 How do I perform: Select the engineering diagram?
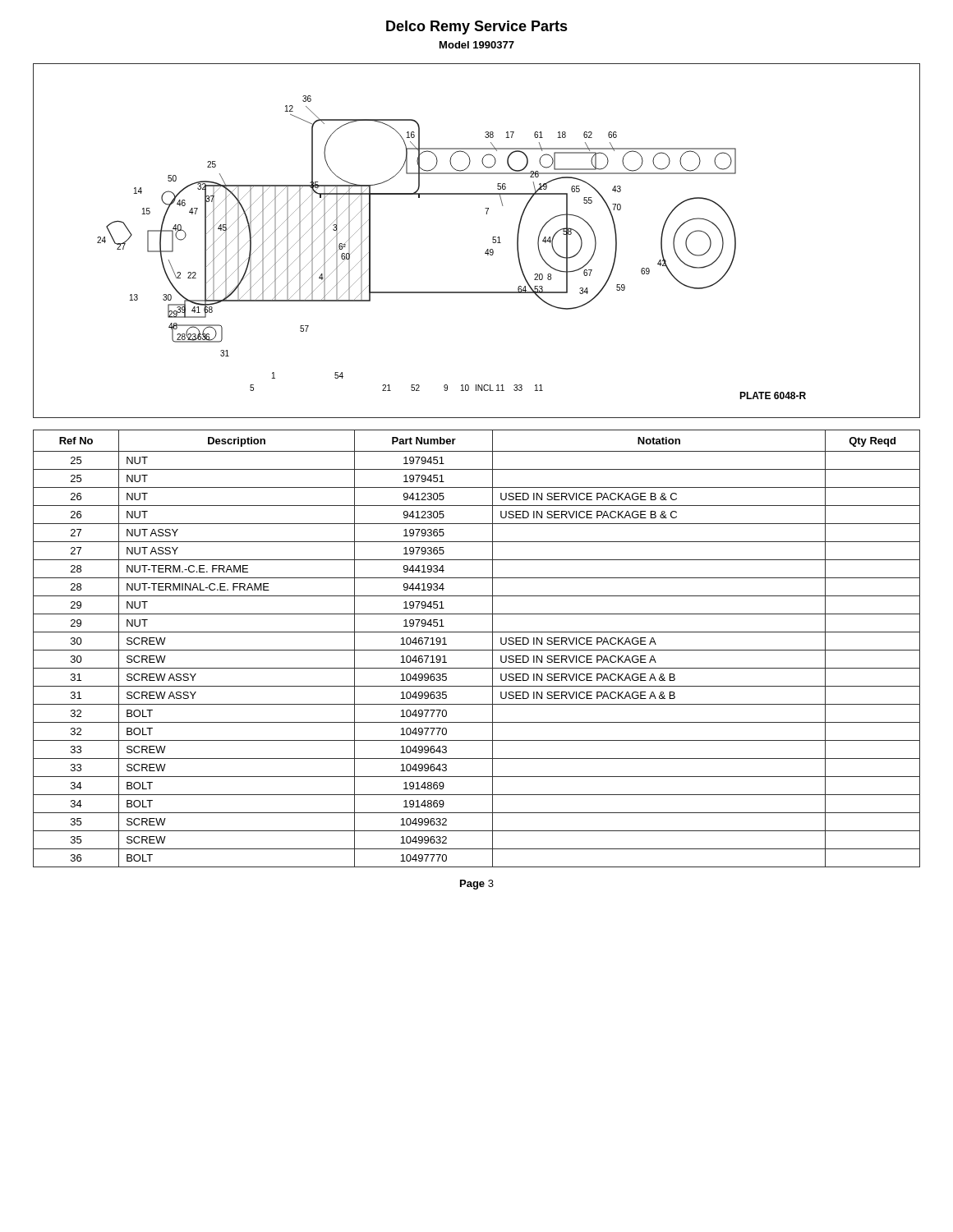(x=476, y=241)
